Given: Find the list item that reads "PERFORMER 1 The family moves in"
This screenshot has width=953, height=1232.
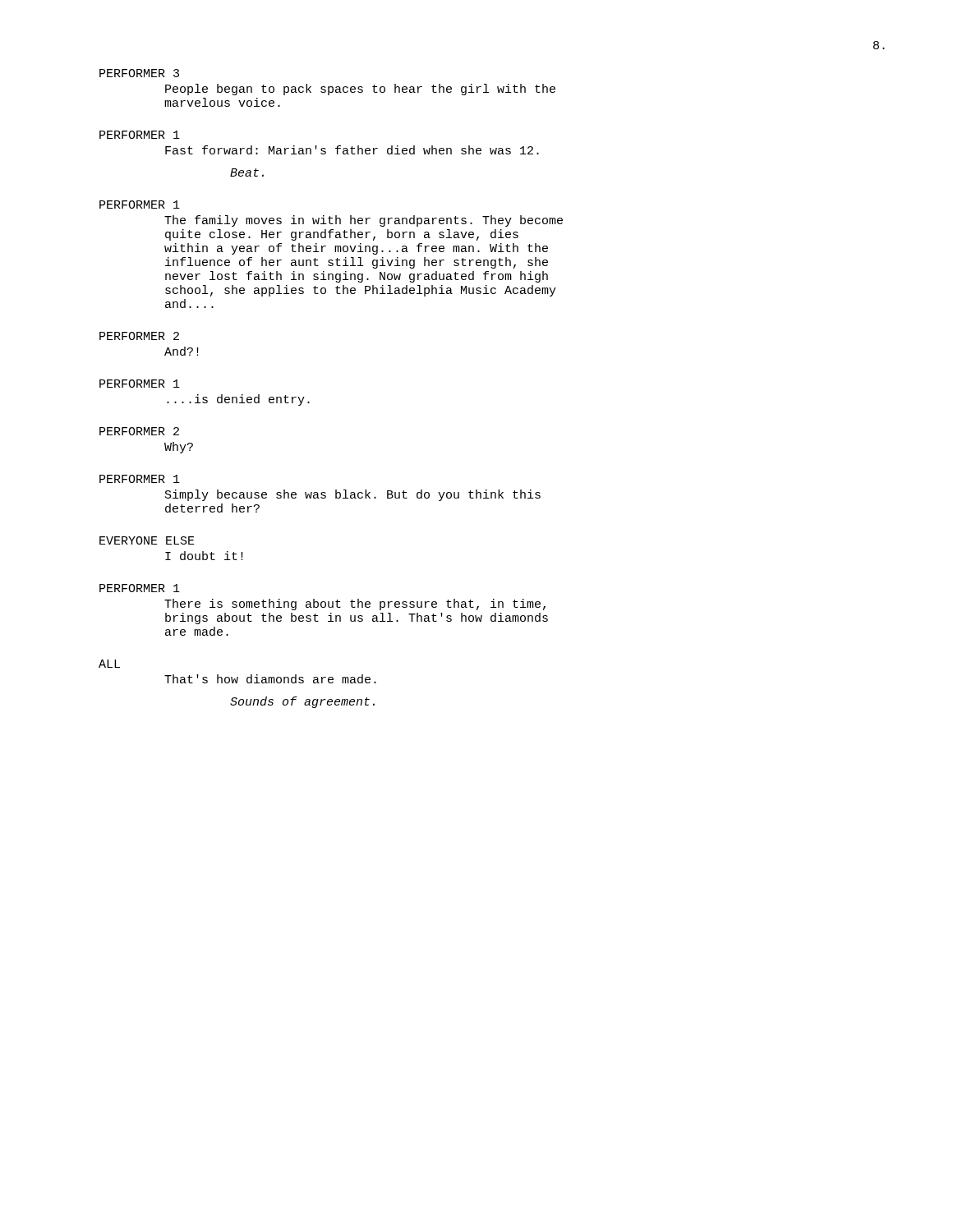Looking at the screenshot, I should [x=468, y=255].
